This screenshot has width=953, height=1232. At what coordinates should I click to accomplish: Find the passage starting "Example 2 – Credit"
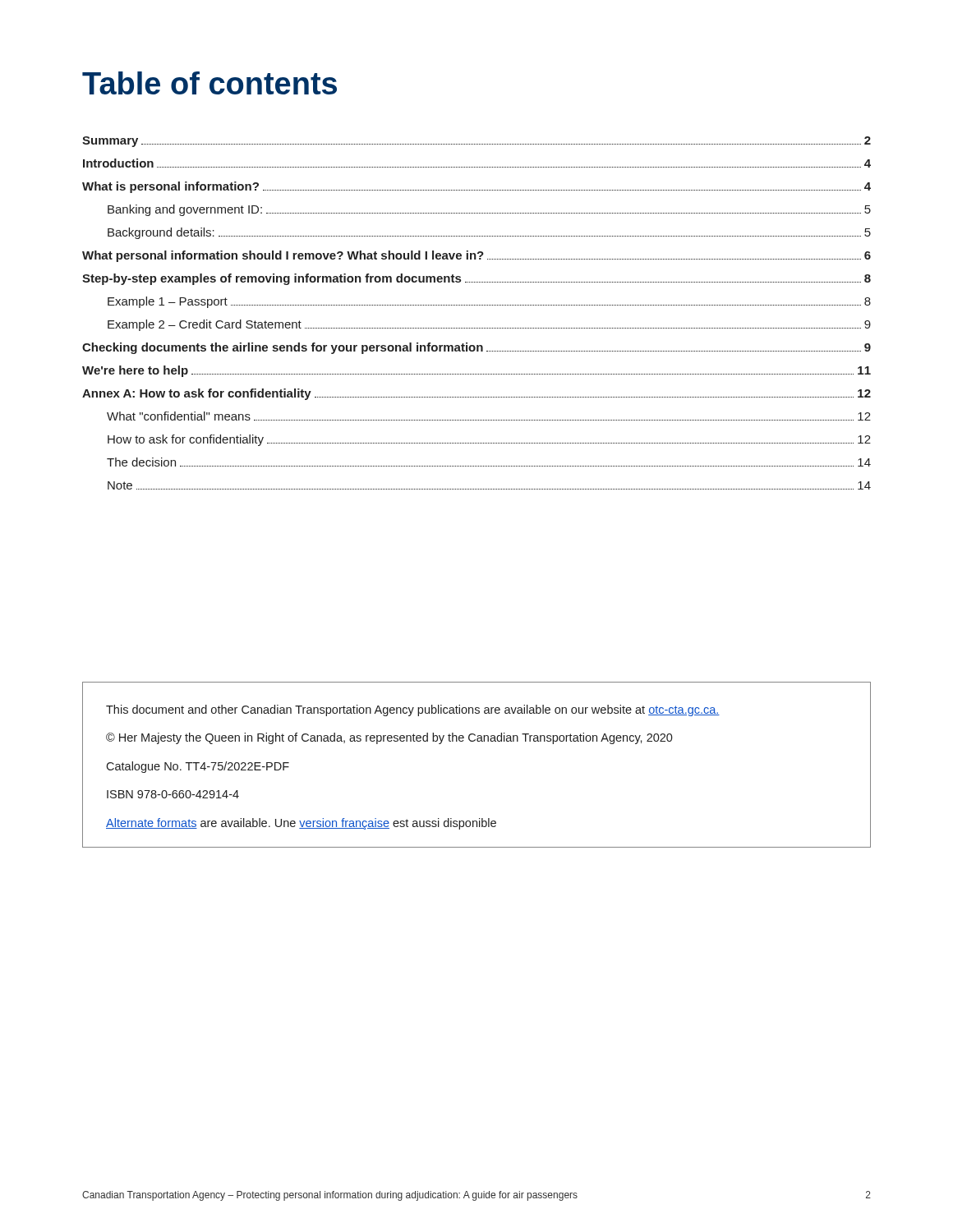pyautogui.click(x=476, y=324)
